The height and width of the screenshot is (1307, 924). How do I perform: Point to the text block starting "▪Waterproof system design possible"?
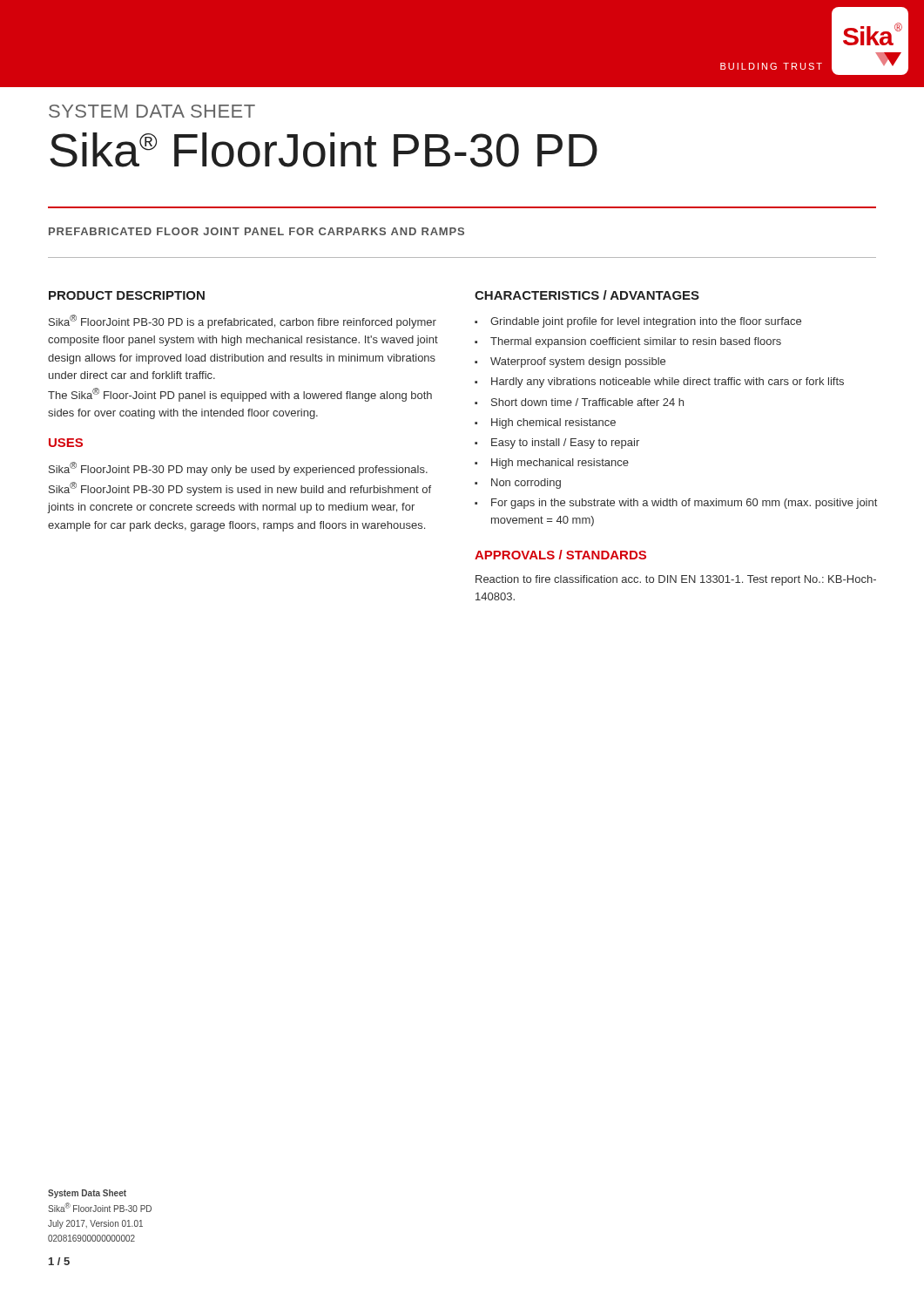tap(570, 362)
